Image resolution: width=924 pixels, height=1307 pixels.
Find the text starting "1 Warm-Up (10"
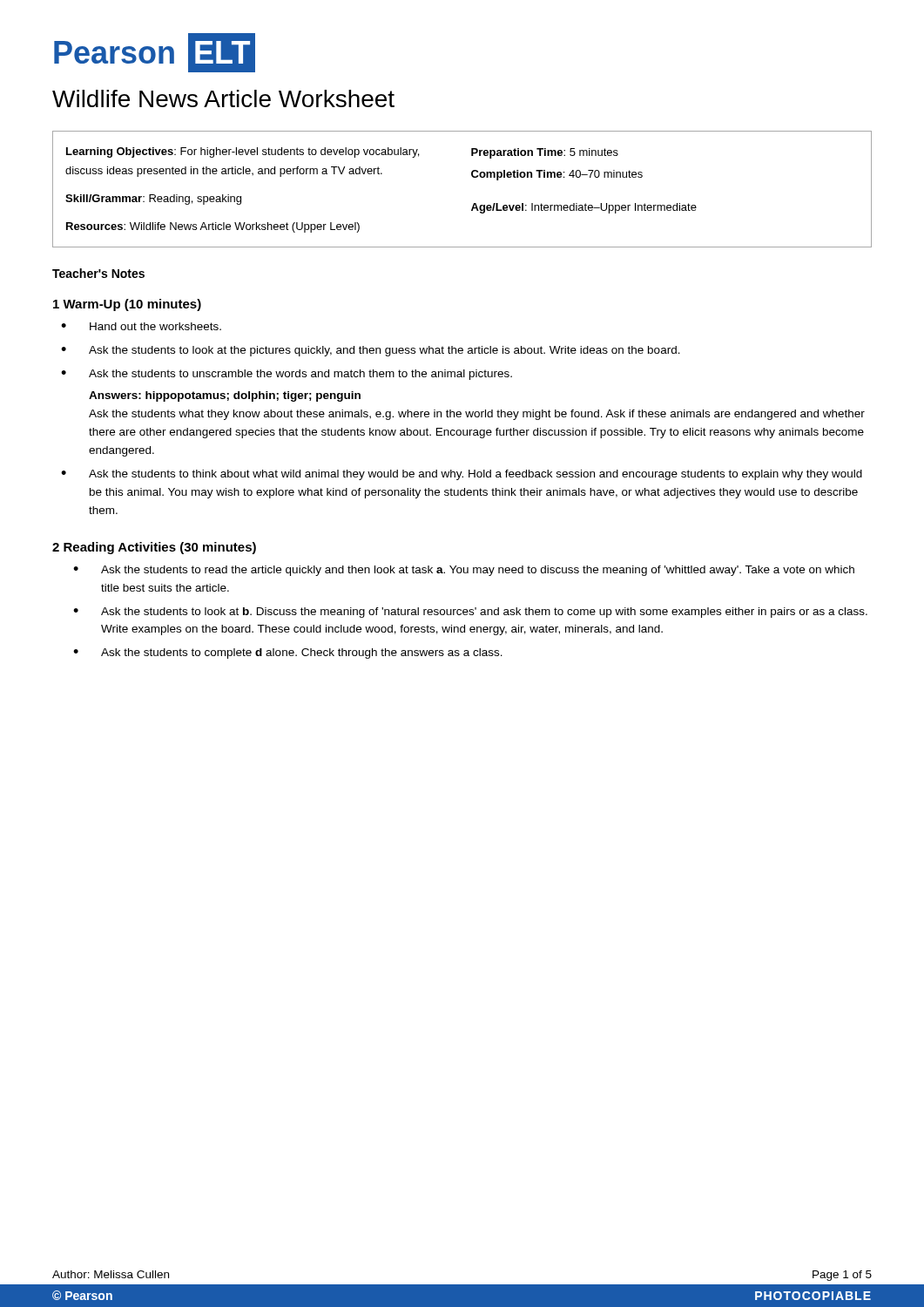(127, 305)
